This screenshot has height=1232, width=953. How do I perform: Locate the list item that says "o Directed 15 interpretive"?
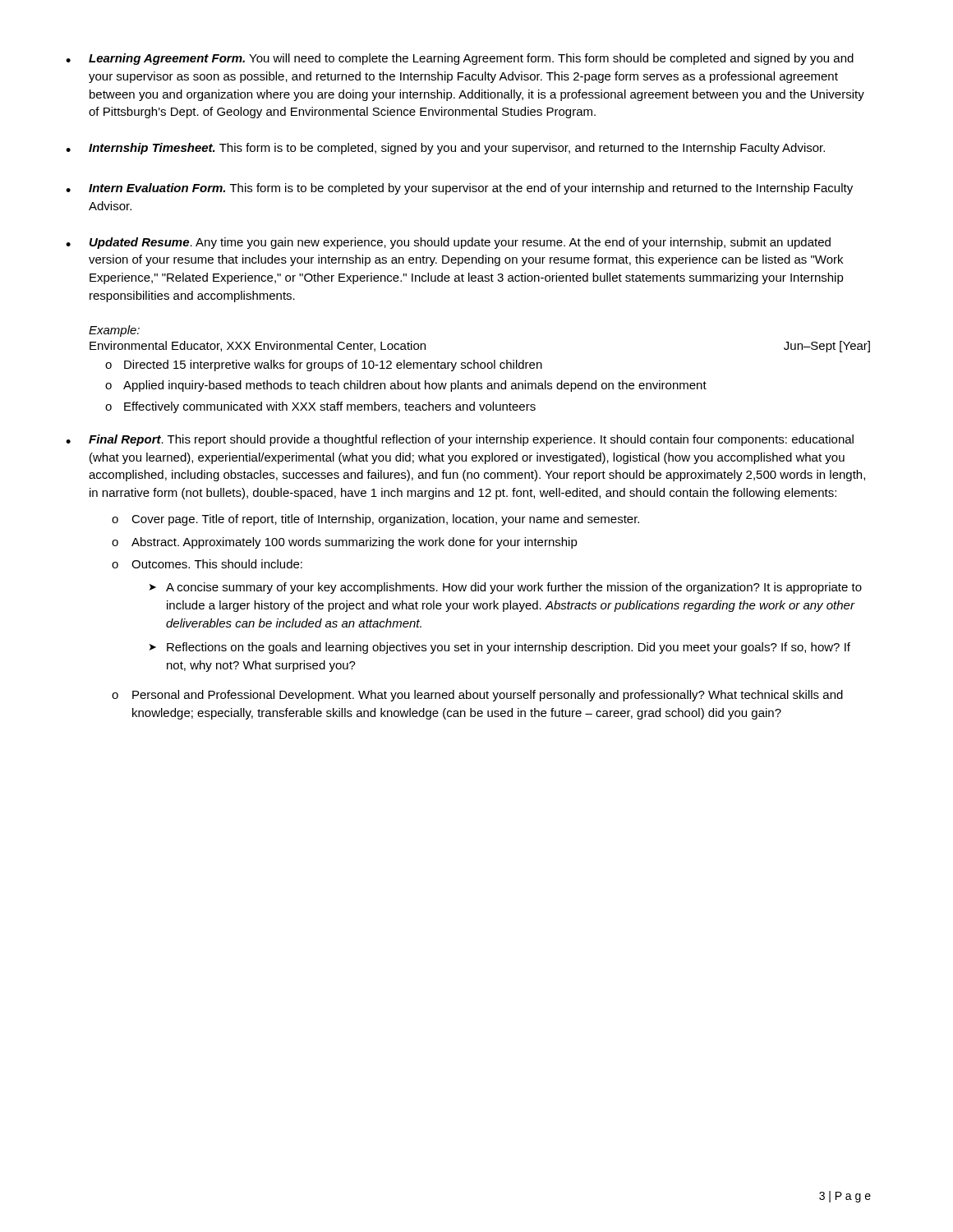[x=488, y=364]
